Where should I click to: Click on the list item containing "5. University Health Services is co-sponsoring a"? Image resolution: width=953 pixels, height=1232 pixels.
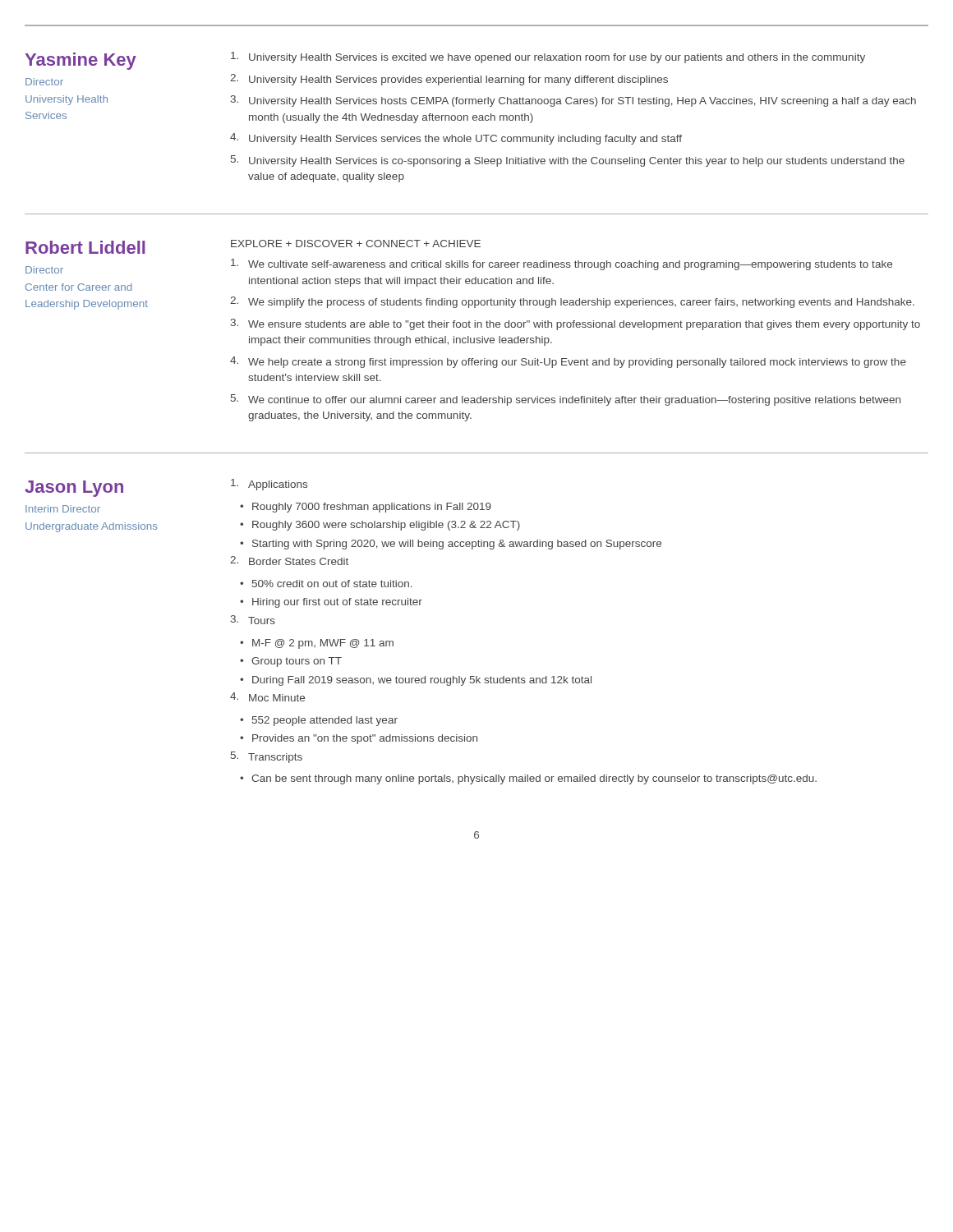pyautogui.click(x=579, y=169)
